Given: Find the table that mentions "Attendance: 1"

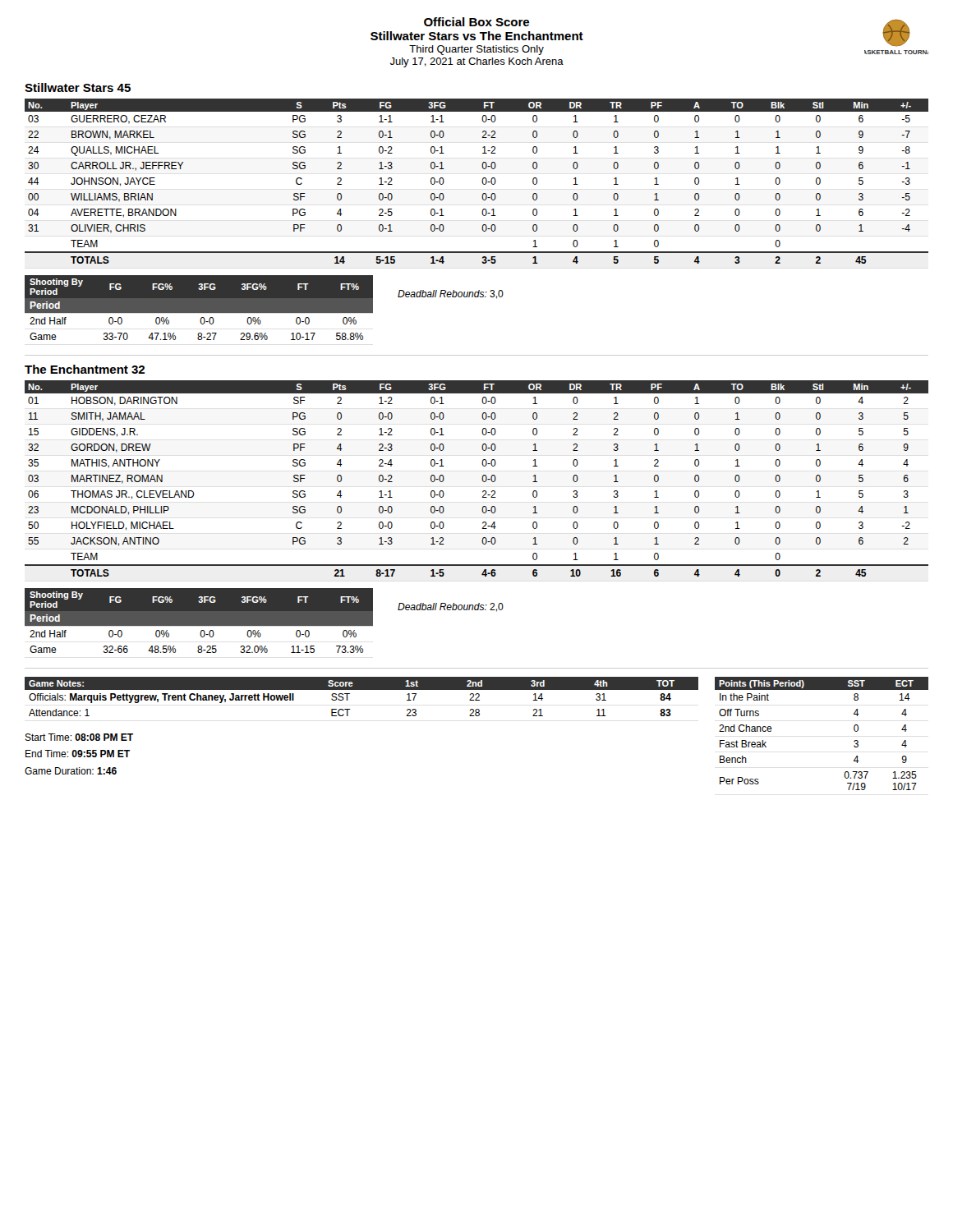Looking at the screenshot, I should click(x=362, y=699).
